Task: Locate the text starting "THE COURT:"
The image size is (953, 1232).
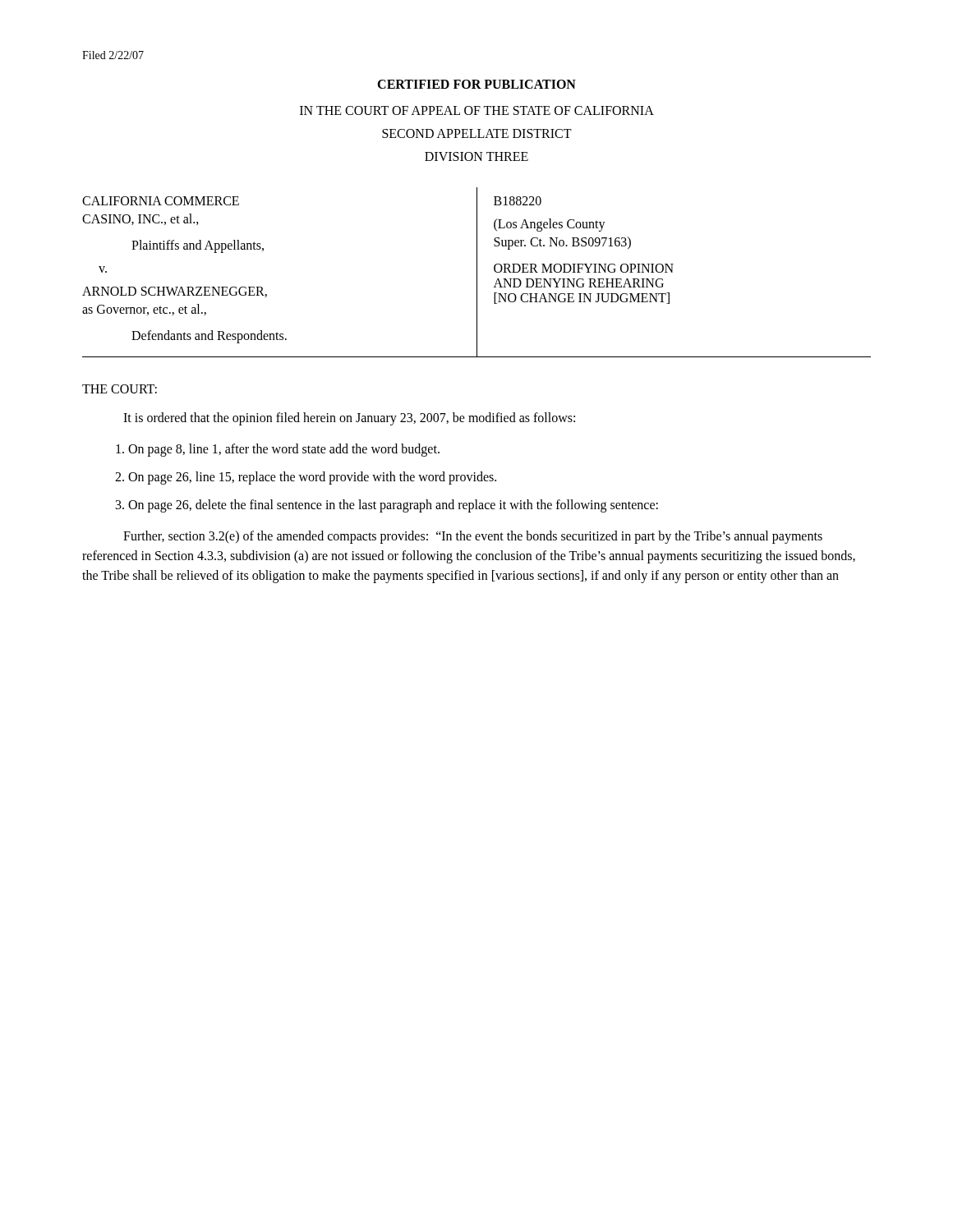Action: point(120,389)
